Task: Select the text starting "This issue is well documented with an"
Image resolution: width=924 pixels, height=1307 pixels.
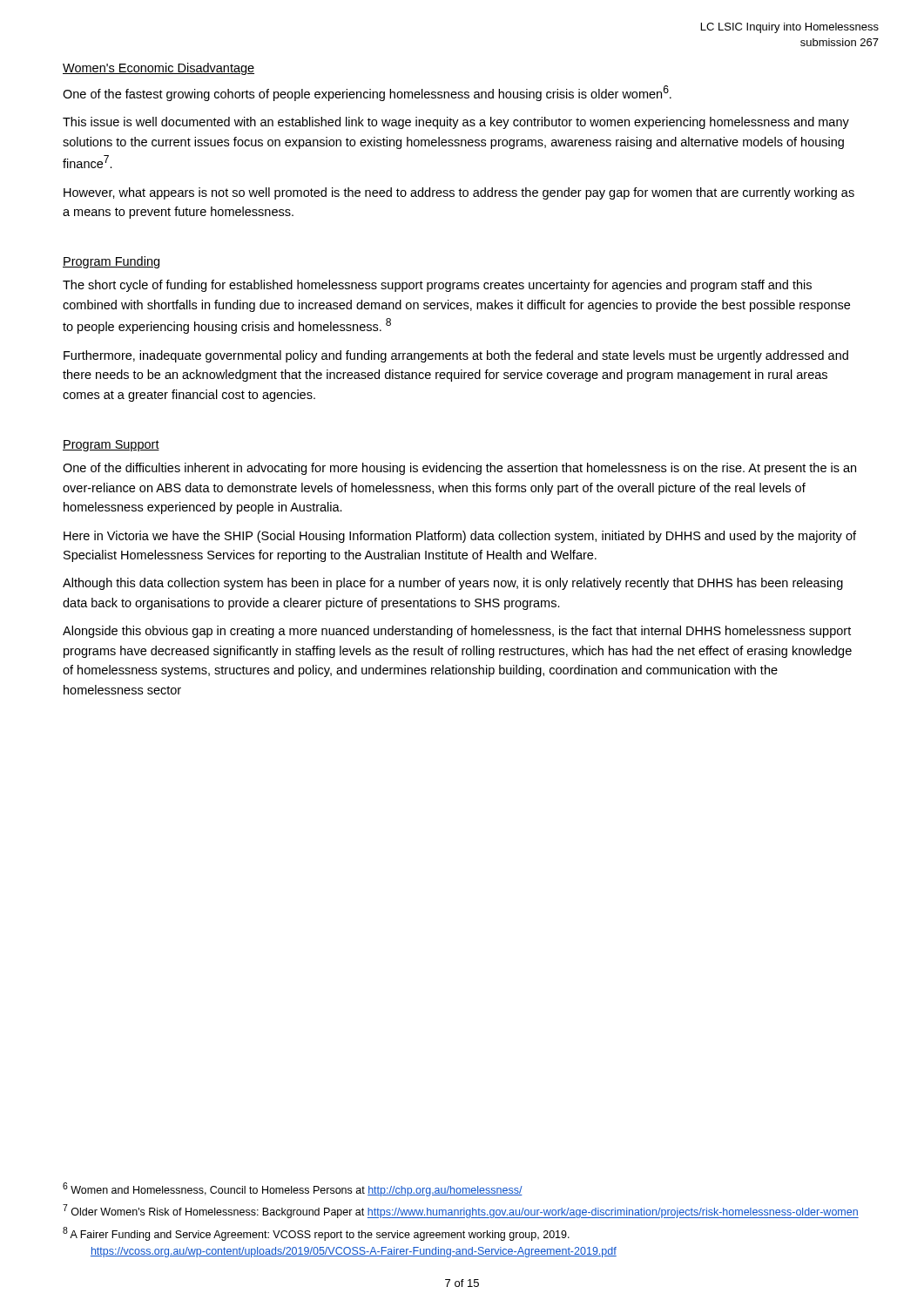Action: point(456,143)
